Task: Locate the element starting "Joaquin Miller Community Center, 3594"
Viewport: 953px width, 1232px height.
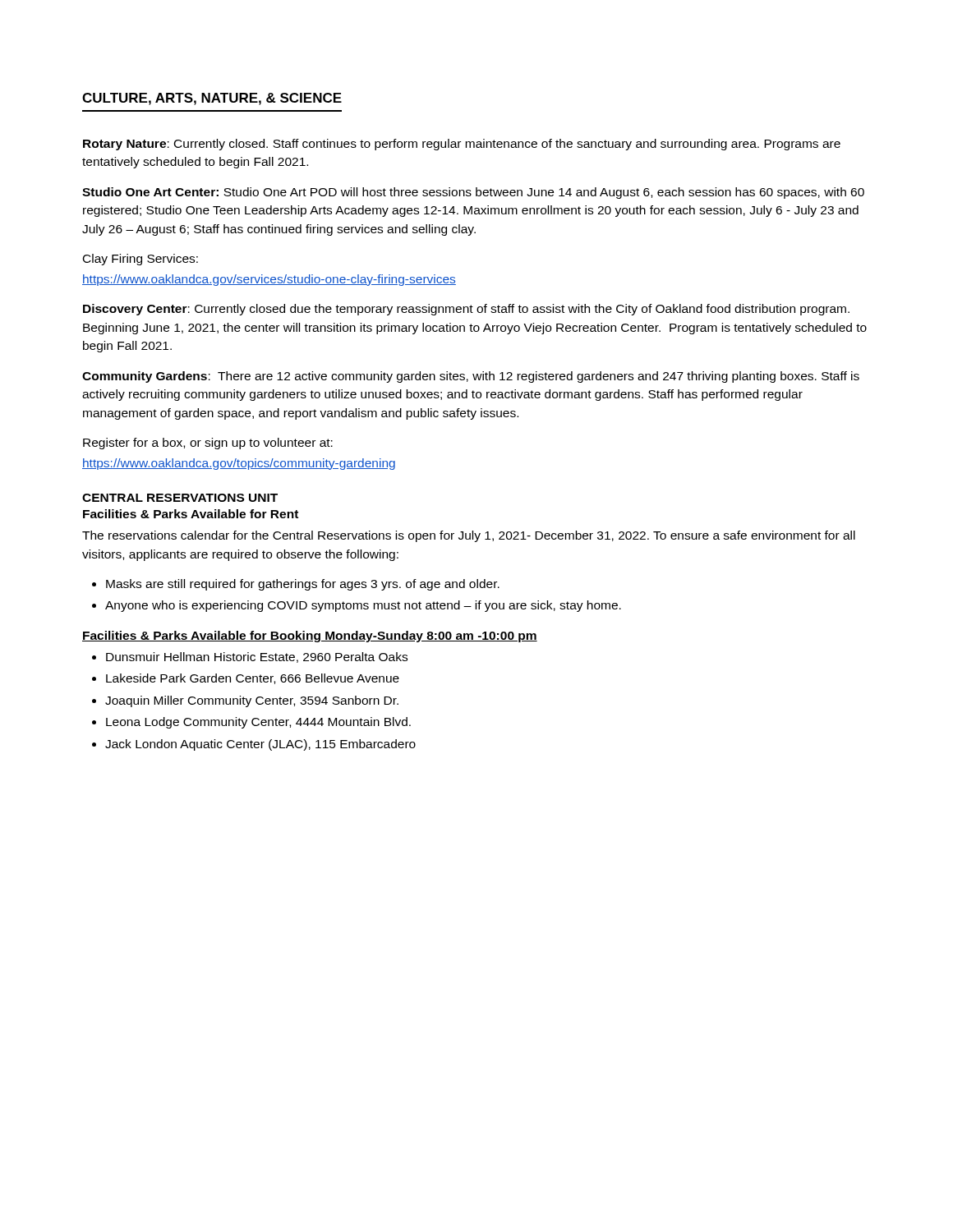Action: tap(252, 700)
